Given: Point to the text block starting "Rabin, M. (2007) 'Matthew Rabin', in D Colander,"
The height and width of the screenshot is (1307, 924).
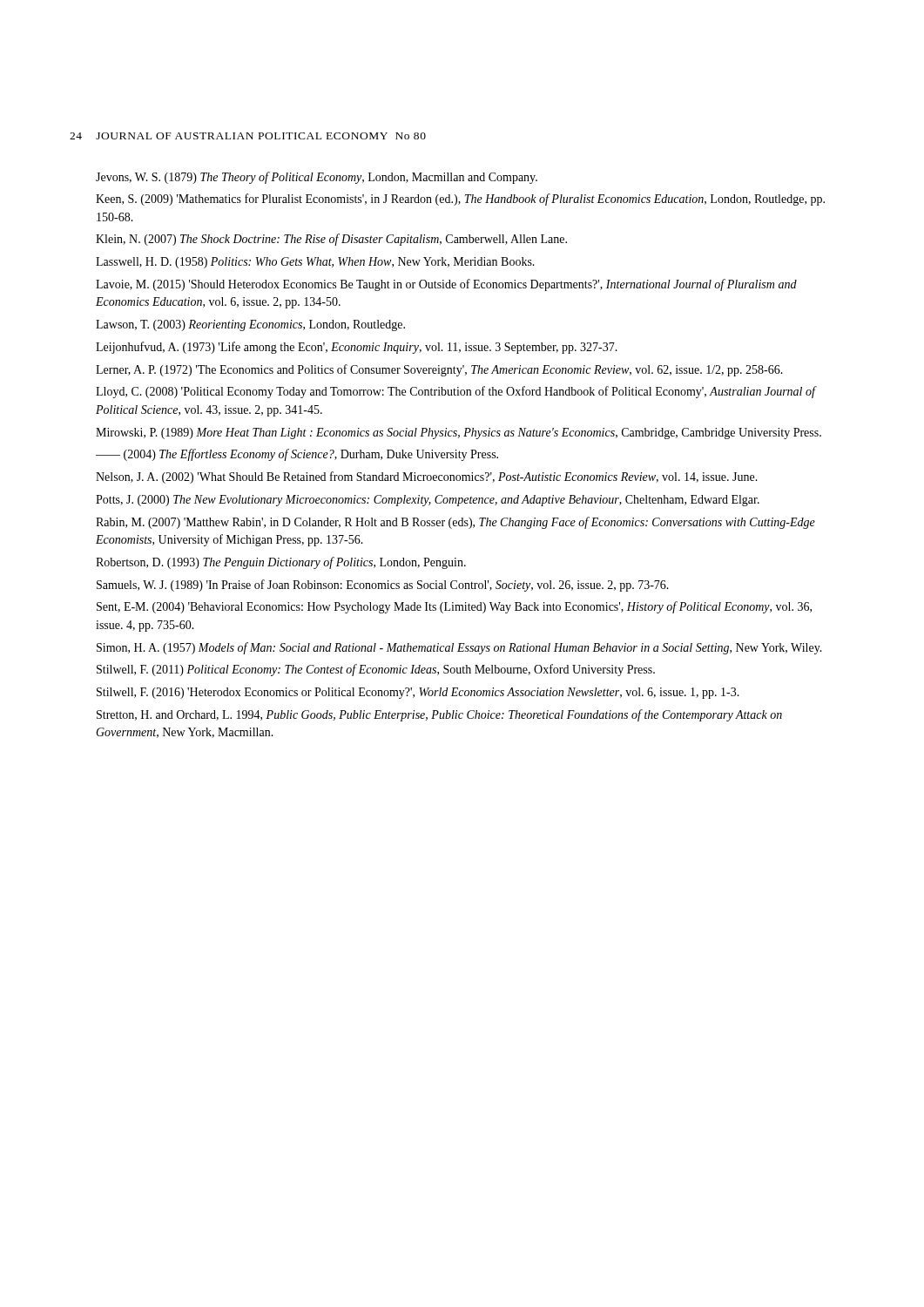Looking at the screenshot, I should click(455, 531).
